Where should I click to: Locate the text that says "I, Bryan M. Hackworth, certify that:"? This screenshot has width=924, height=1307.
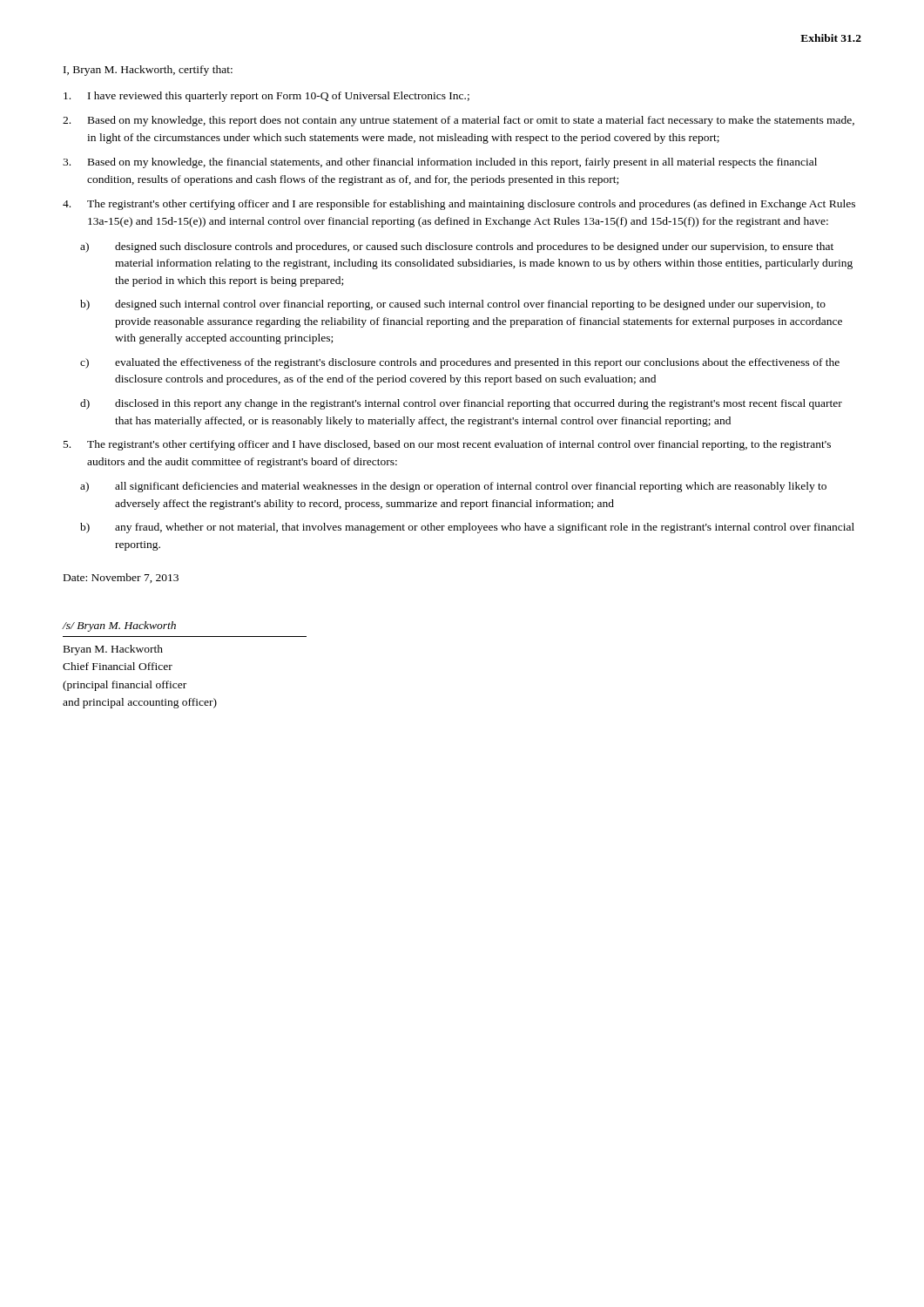pyautogui.click(x=148, y=69)
